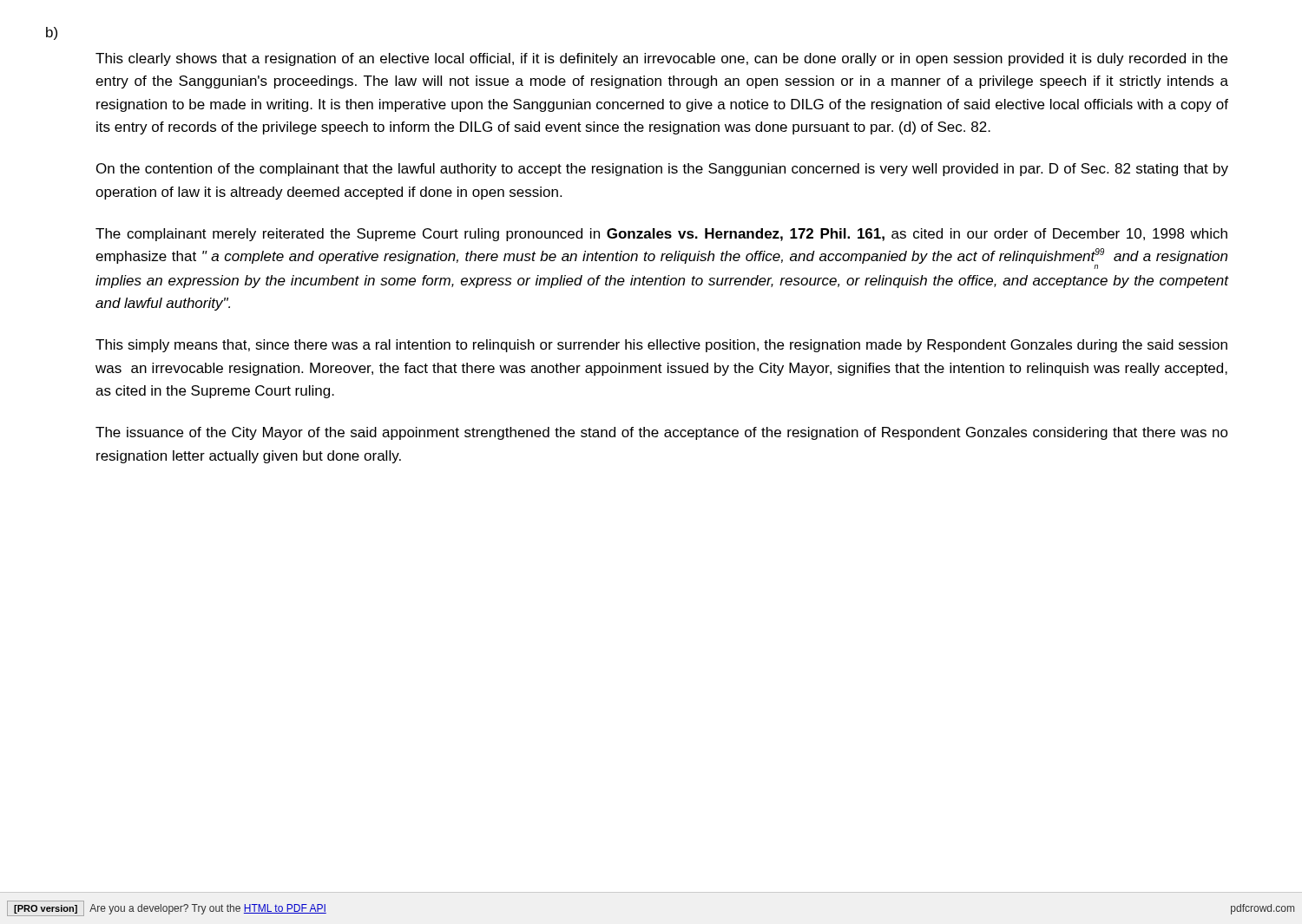1302x924 pixels.
Task: Find the text block that reads "The complainant merely reiterated the Supreme Court ruling"
Action: [662, 269]
